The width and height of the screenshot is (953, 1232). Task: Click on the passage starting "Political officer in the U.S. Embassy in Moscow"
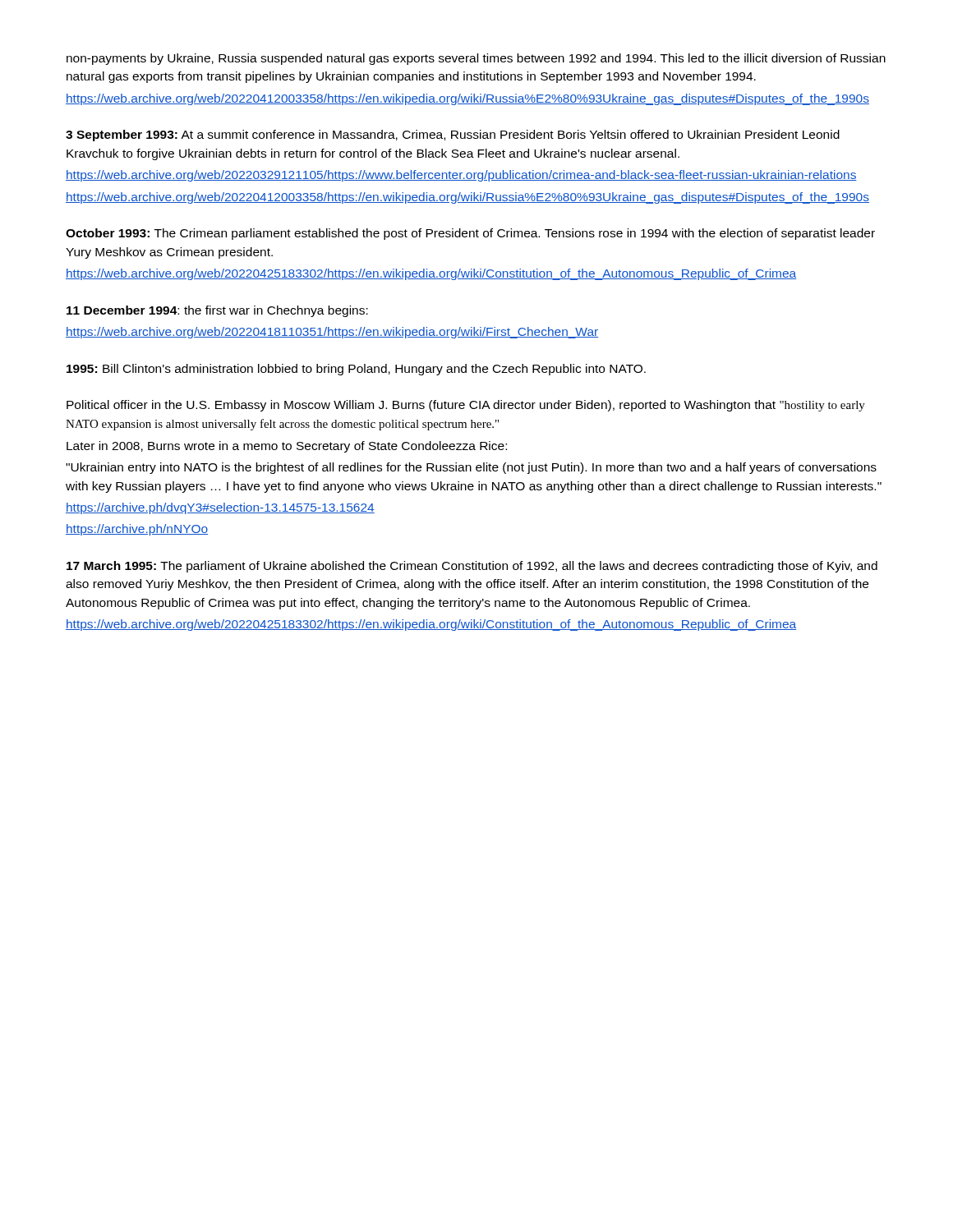476,467
